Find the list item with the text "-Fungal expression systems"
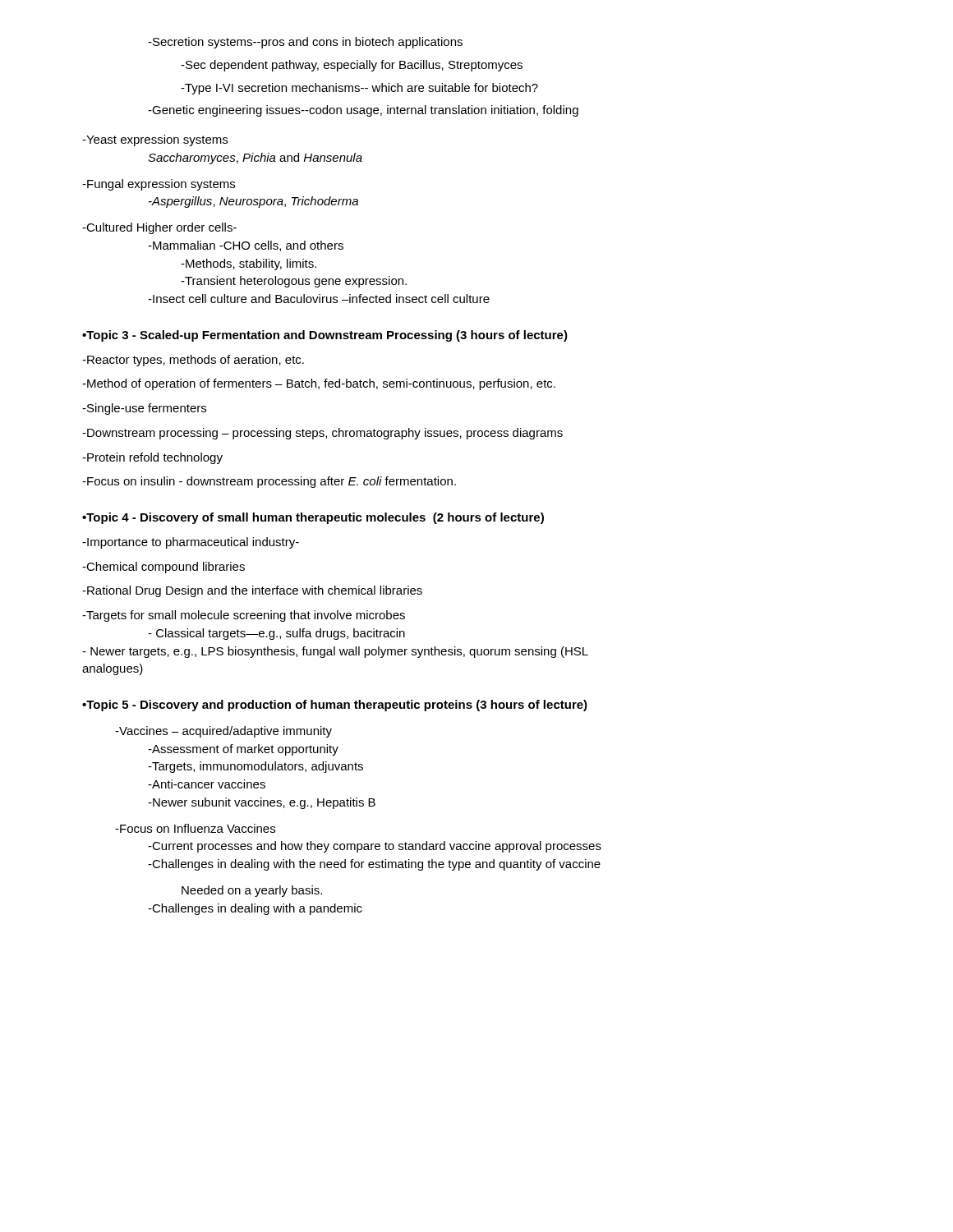This screenshot has width=953, height=1232. (x=220, y=193)
